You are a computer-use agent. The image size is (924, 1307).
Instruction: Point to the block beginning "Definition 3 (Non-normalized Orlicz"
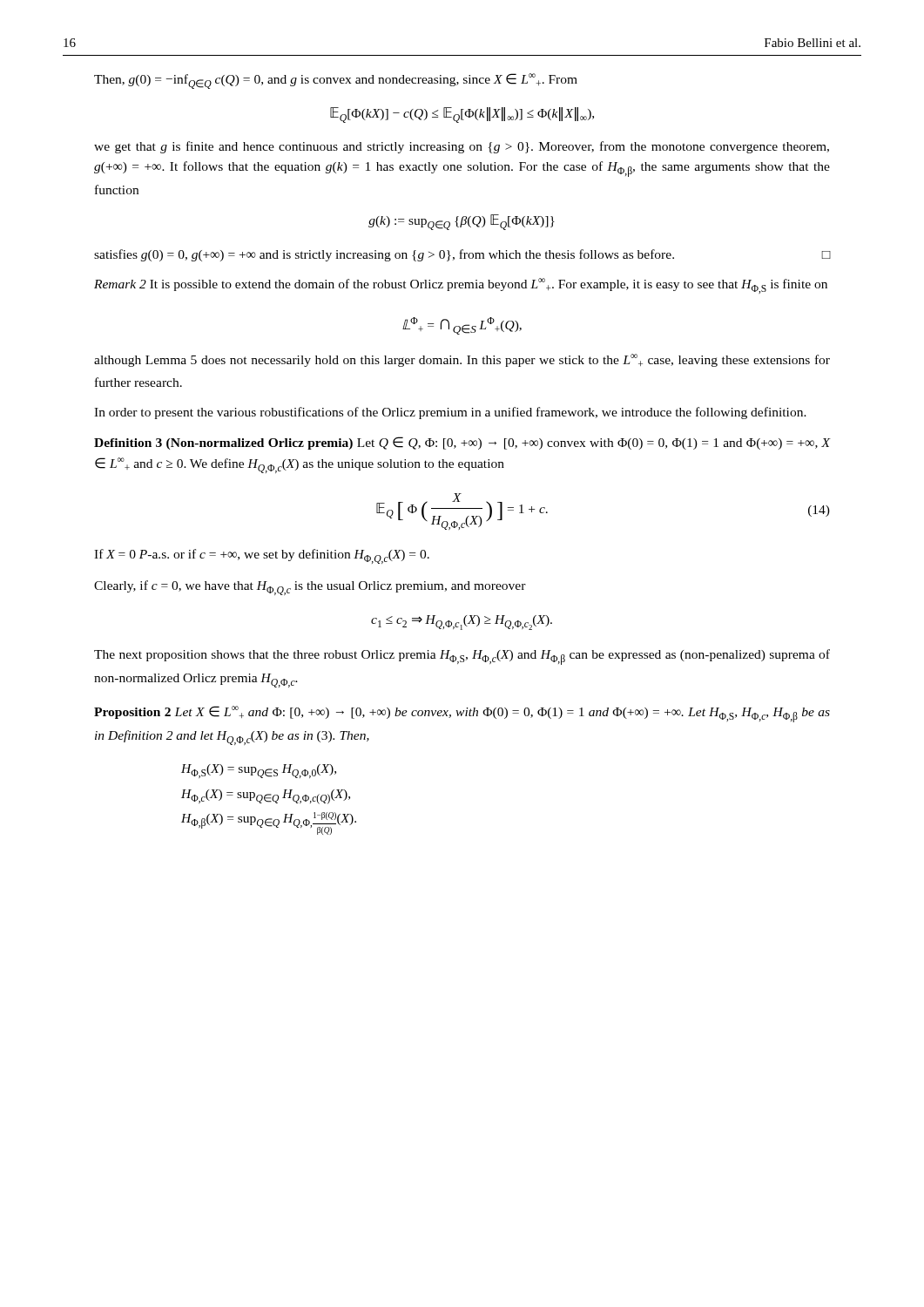coord(462,454)
